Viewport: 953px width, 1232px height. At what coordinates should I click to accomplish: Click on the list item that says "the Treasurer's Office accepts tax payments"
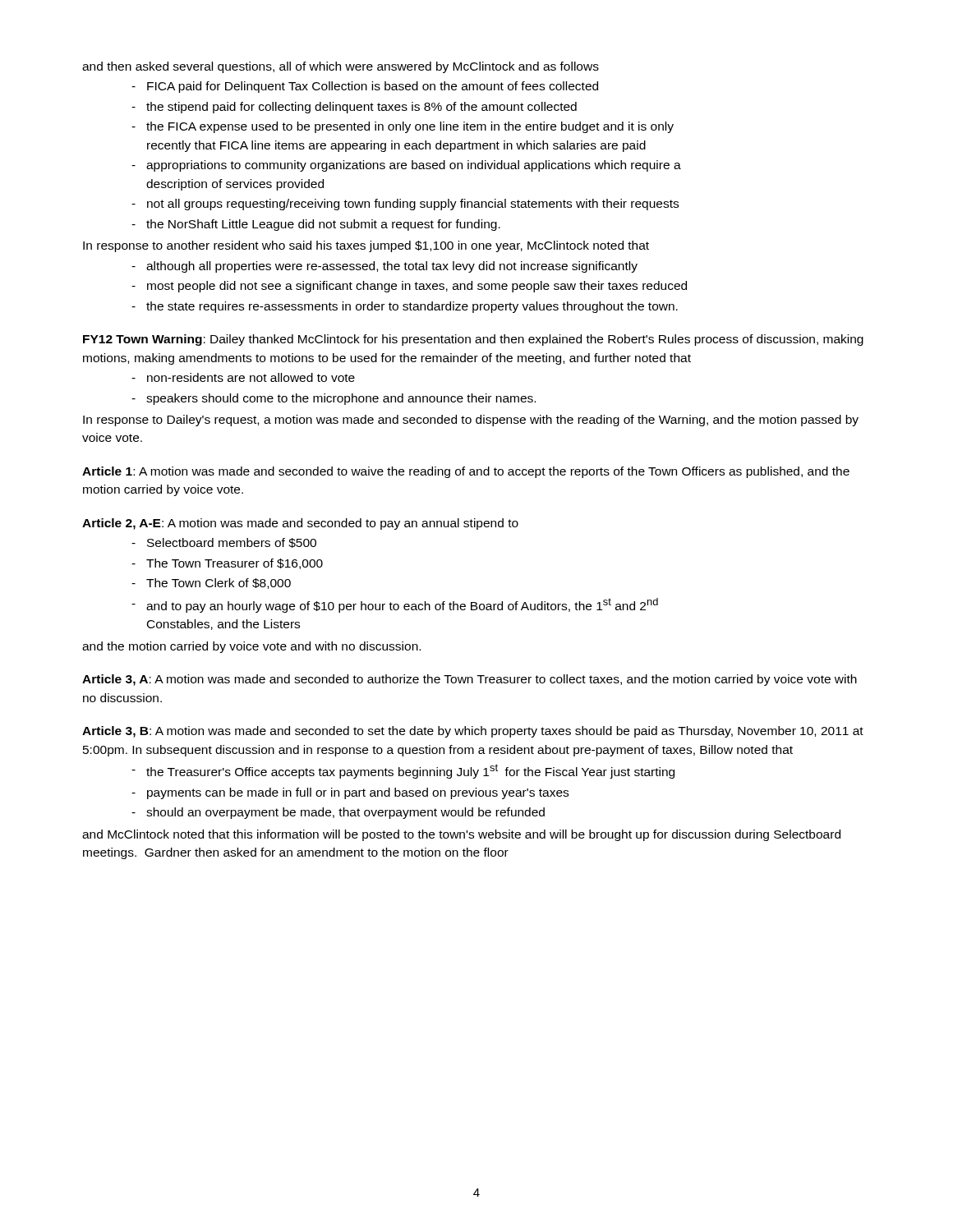click(411, 770)
